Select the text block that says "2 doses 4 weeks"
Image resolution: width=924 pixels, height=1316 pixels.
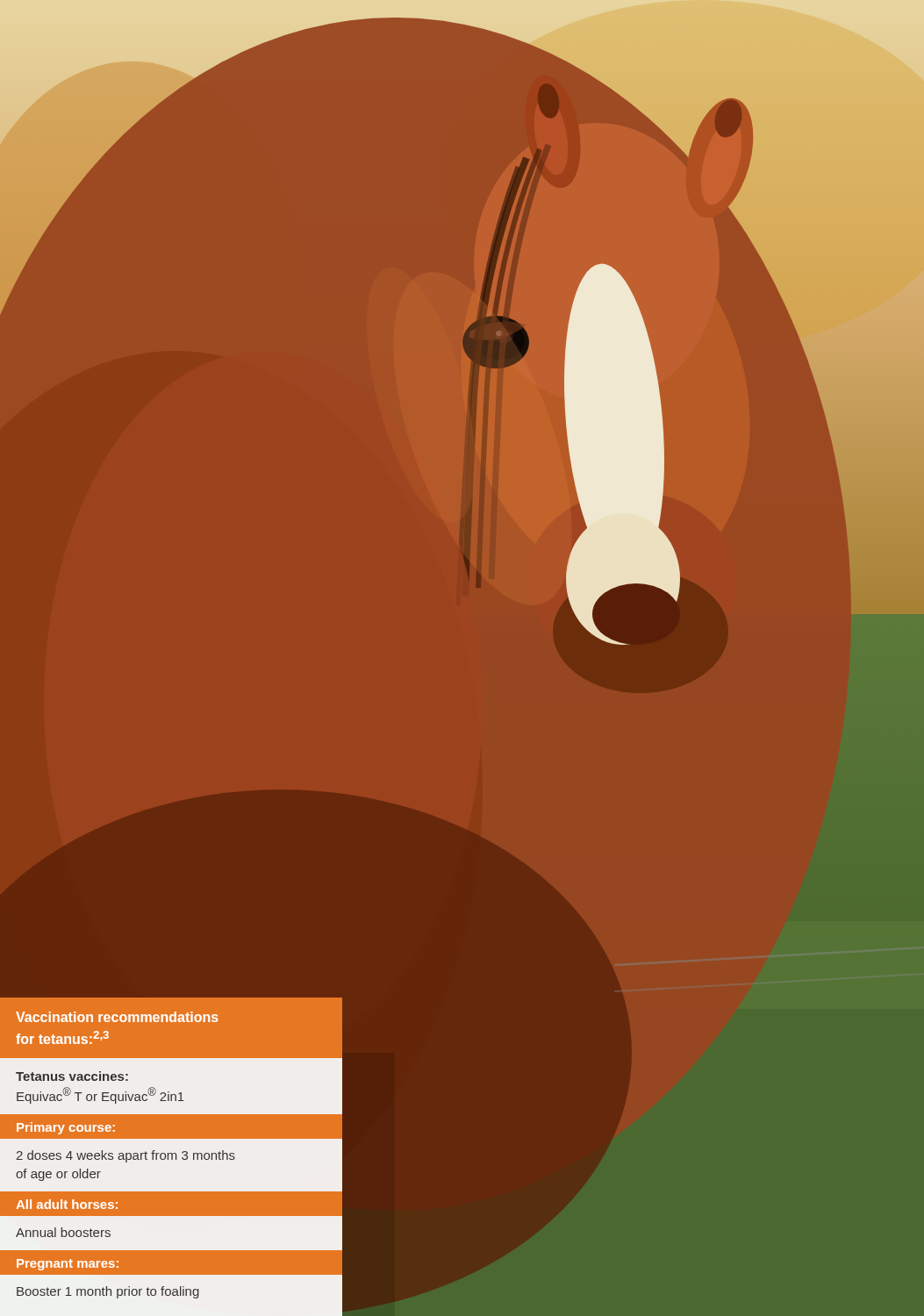click(171, 1164)
